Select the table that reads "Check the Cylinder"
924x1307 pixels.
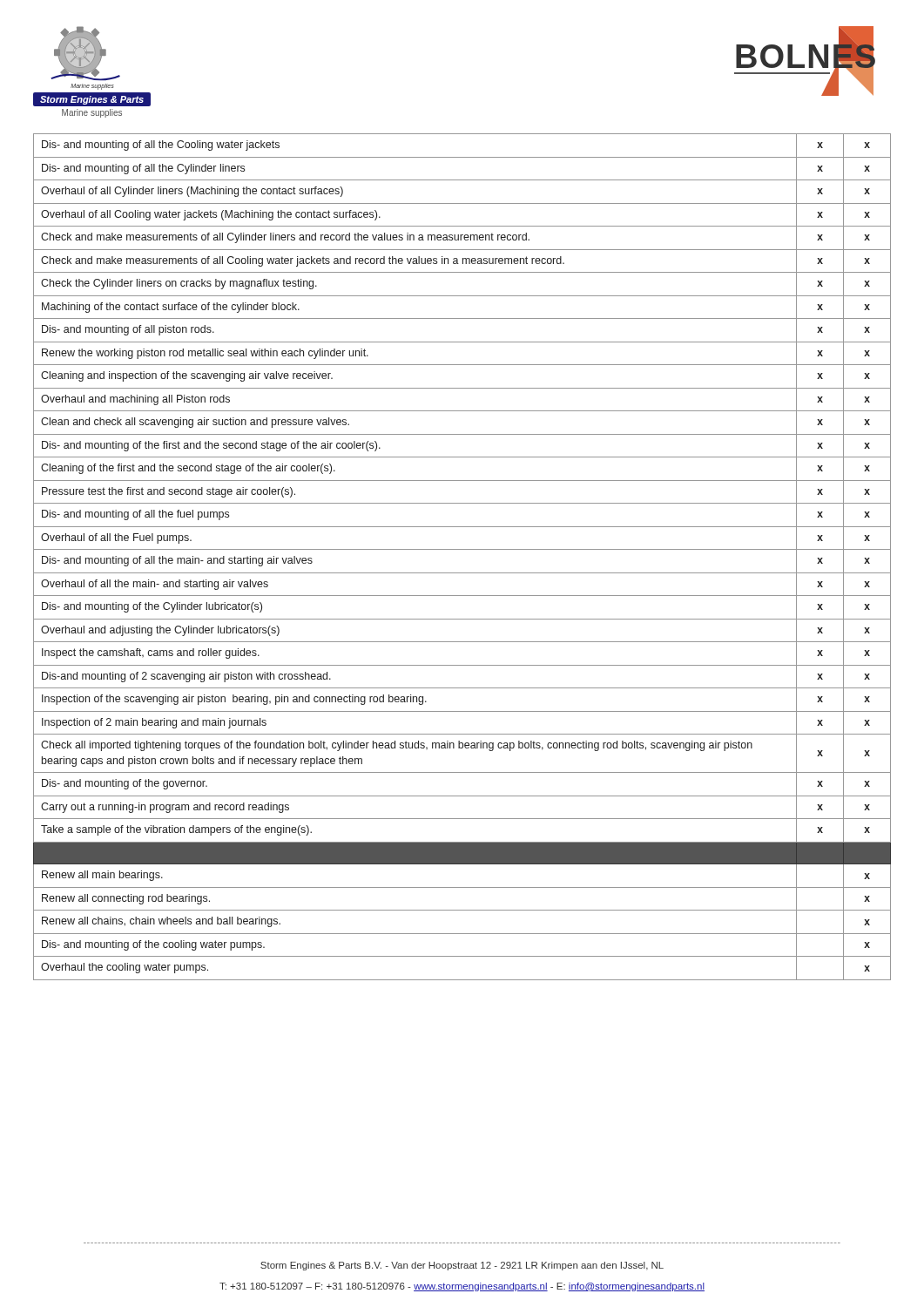462,557
